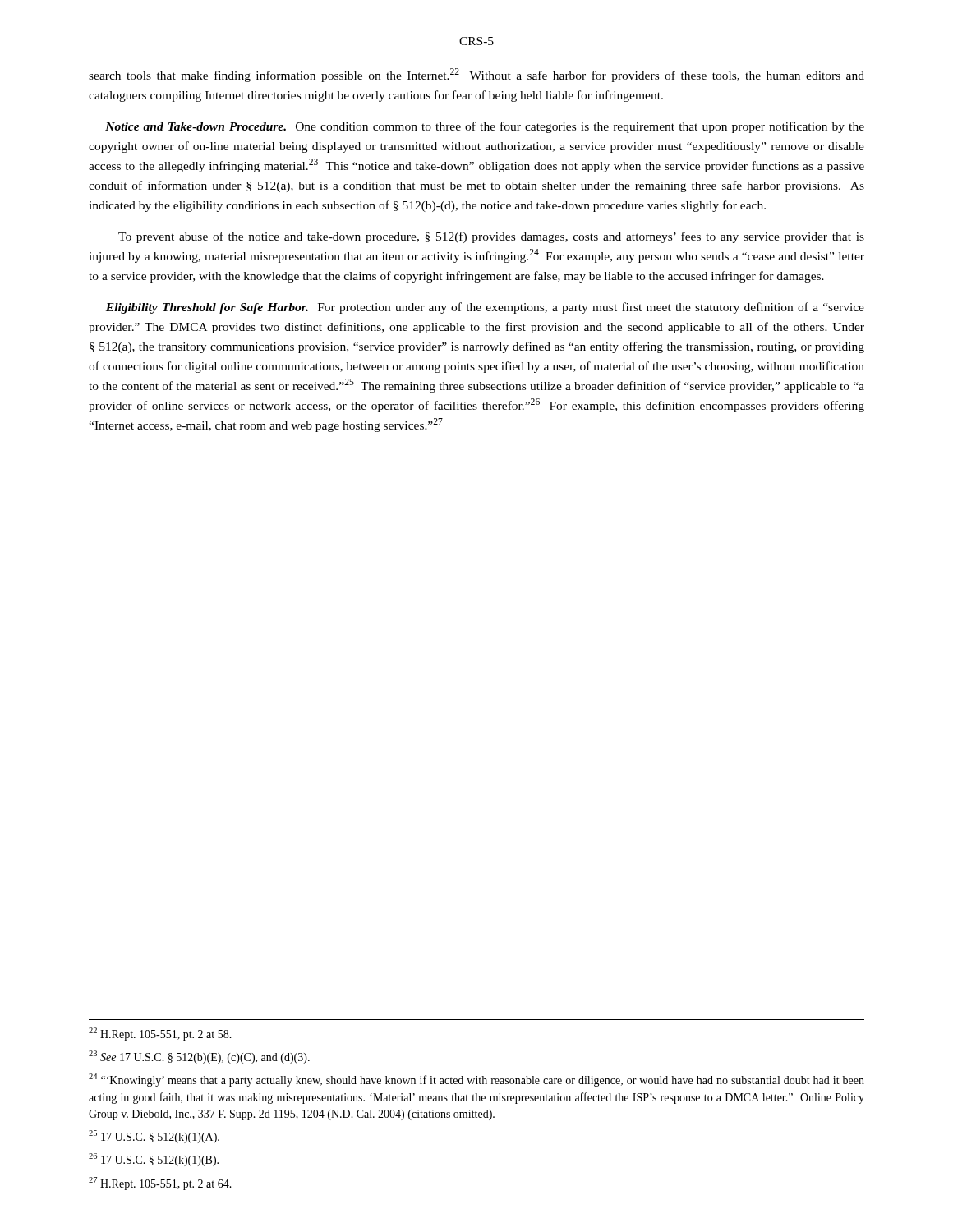Point to the region starting "Notice and Take-down Procedure. One condition common to"
This screenshot has width=953, height=1232.
[476, 166]
